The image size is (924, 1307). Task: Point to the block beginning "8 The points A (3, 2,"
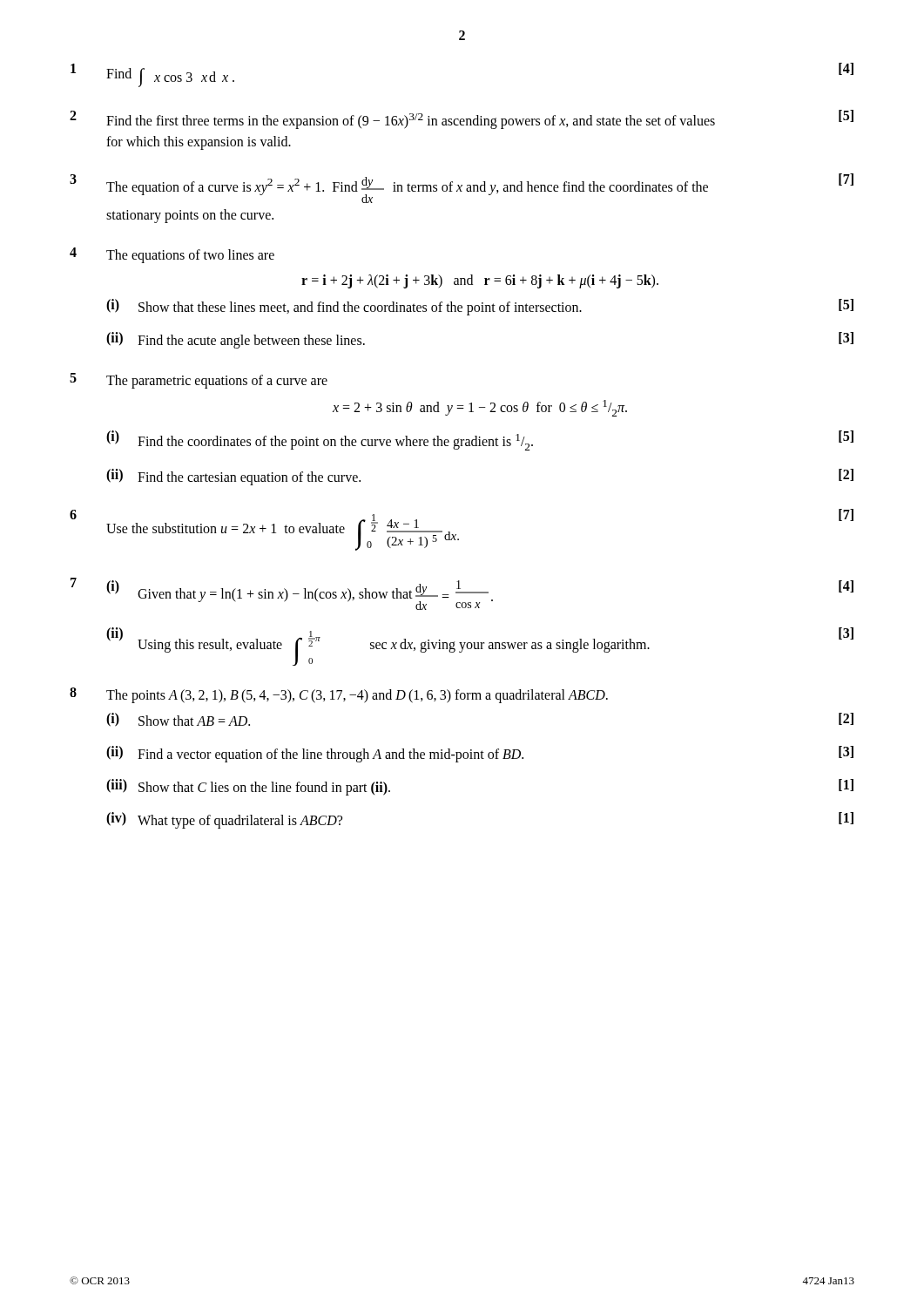(x=462, y=758)
